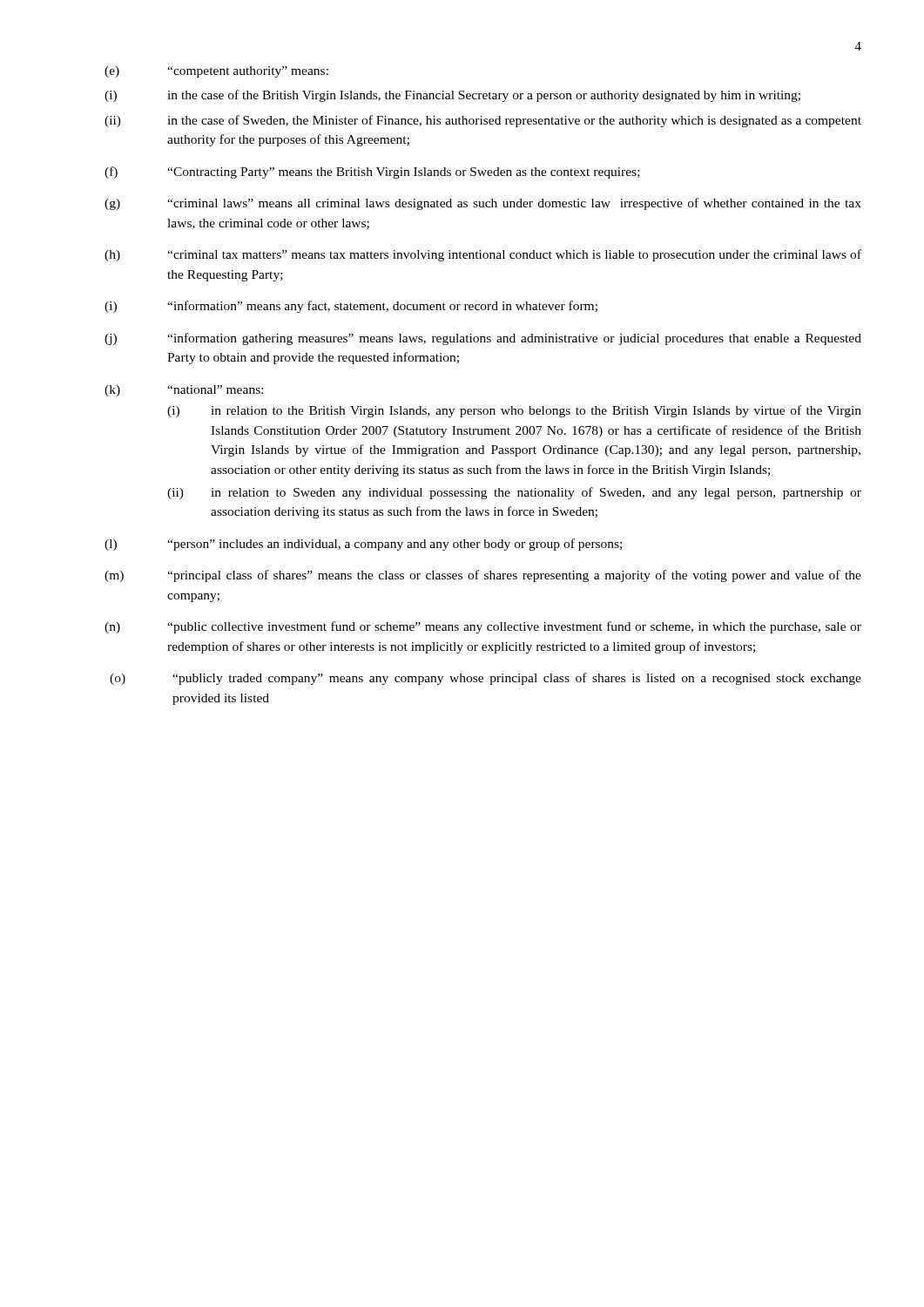Select the list item containing "(f) “Contracting Party” means the British"

483,172
